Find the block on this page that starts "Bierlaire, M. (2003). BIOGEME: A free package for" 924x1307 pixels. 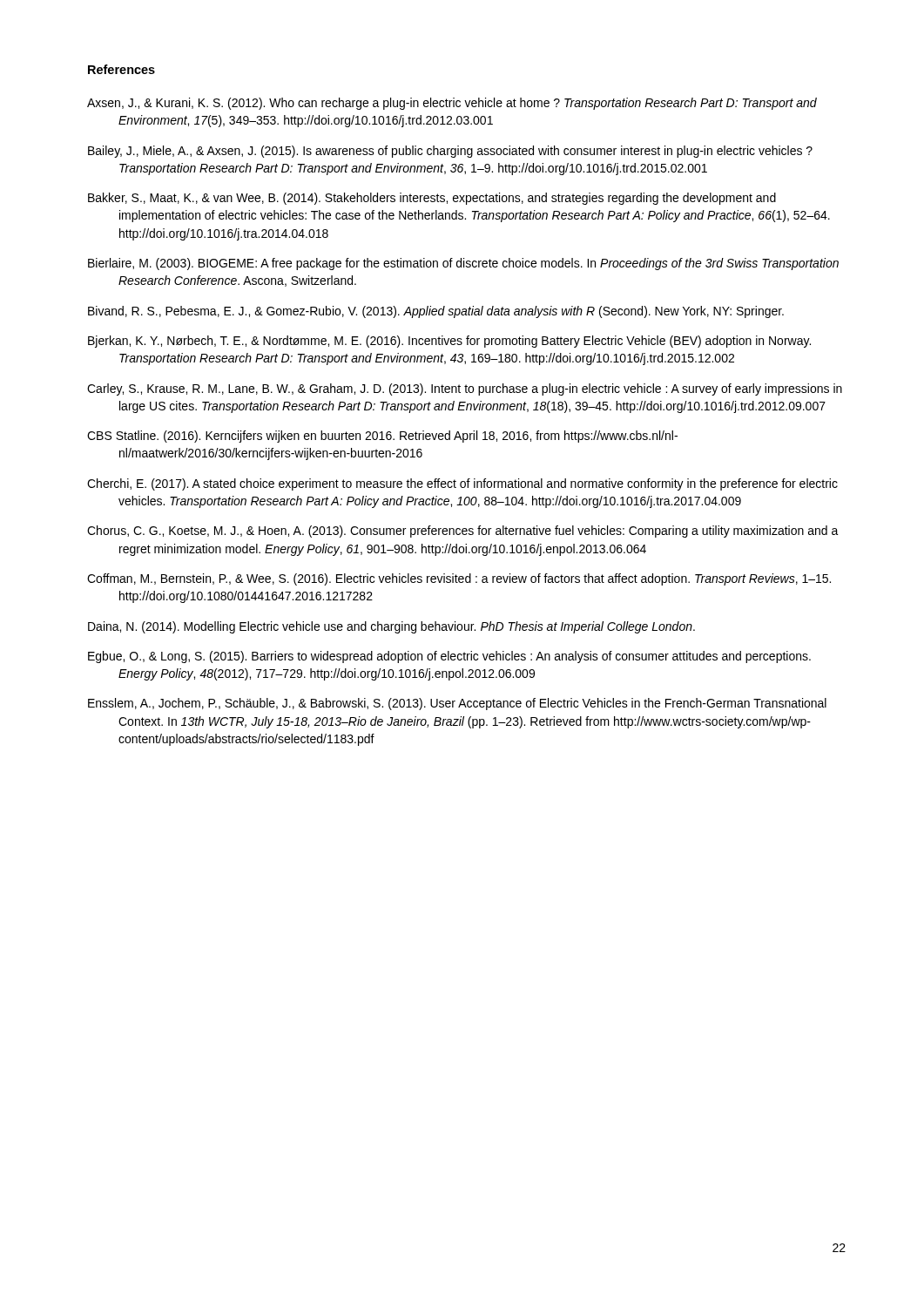click(x=463, y=272)
